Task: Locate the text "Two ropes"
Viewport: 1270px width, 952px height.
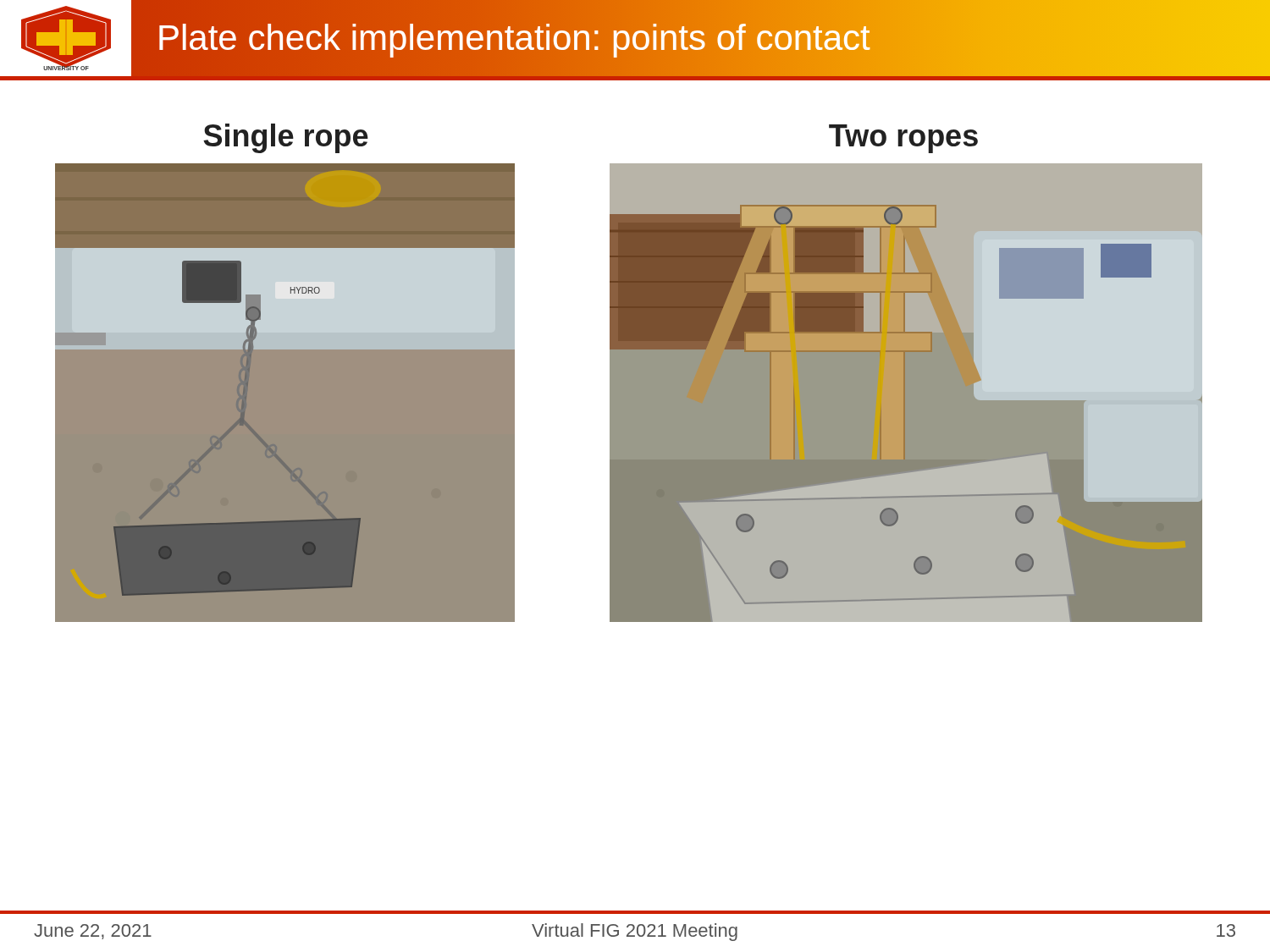Action: (x=904, y=136)
